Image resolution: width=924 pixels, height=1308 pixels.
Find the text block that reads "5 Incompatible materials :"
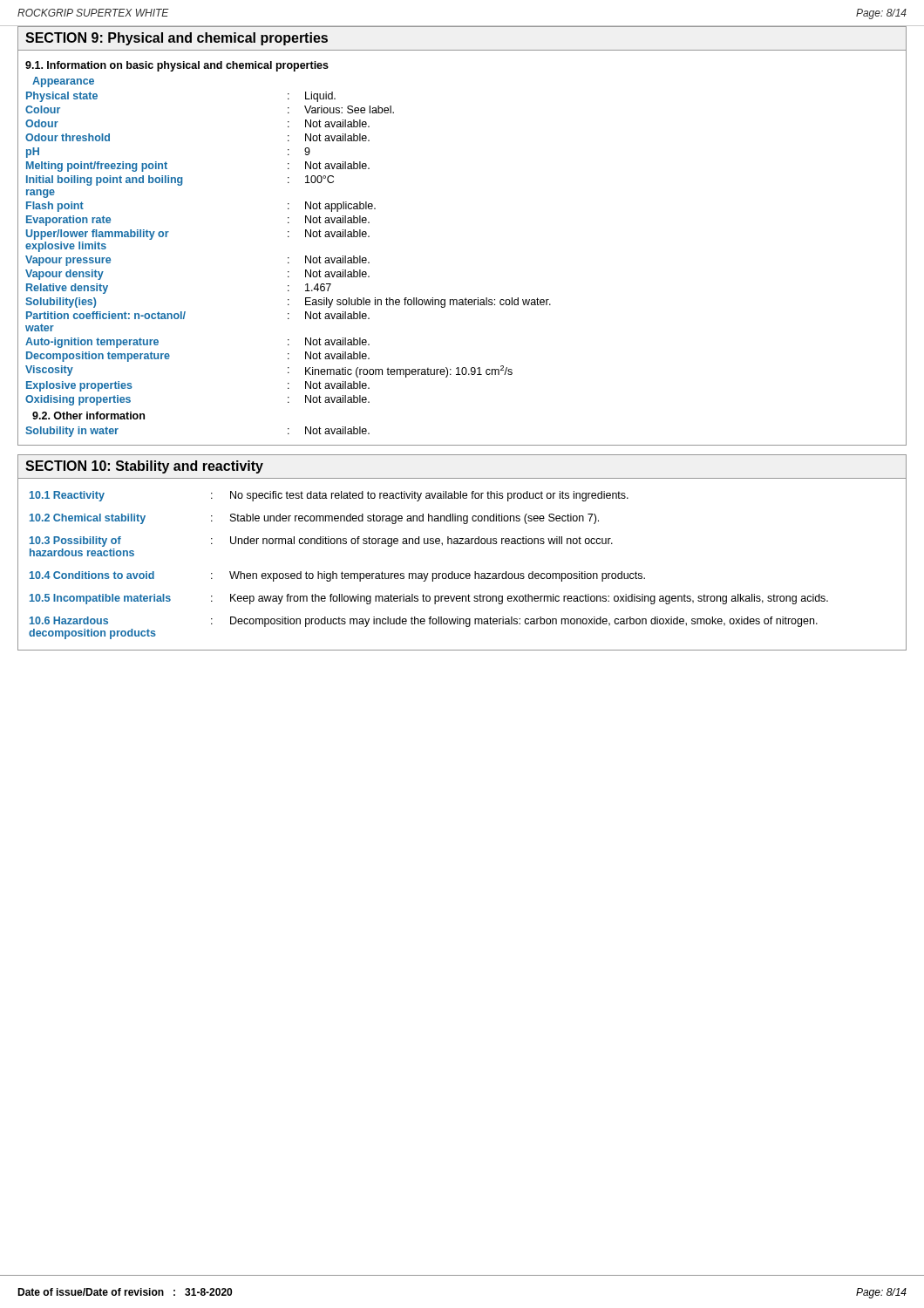[462, 598]
